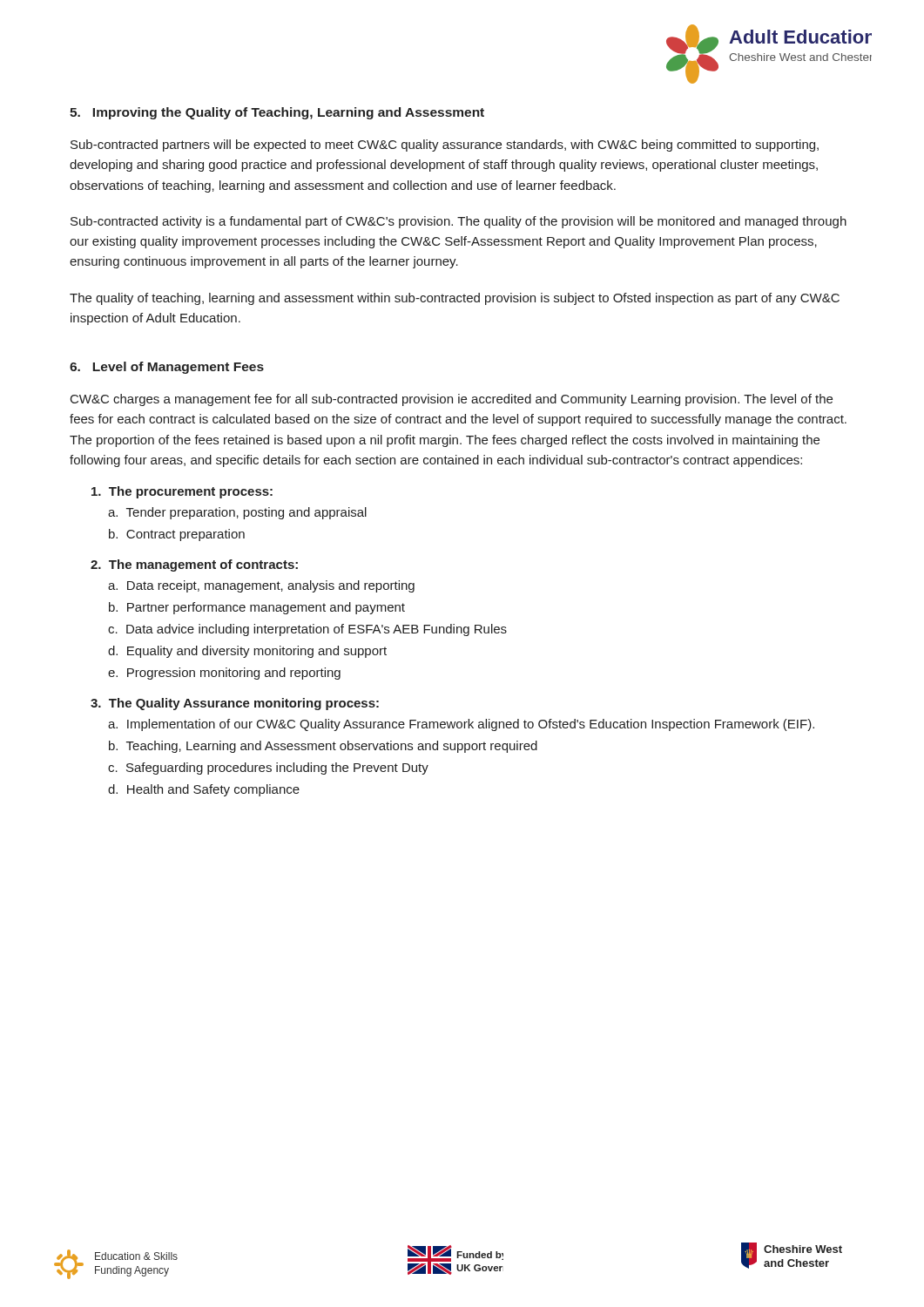Select the list item with the text "c. Safeguarding procedures including the Prevent"
Viewport: 924px width, 1307px height.
[268, 767]
